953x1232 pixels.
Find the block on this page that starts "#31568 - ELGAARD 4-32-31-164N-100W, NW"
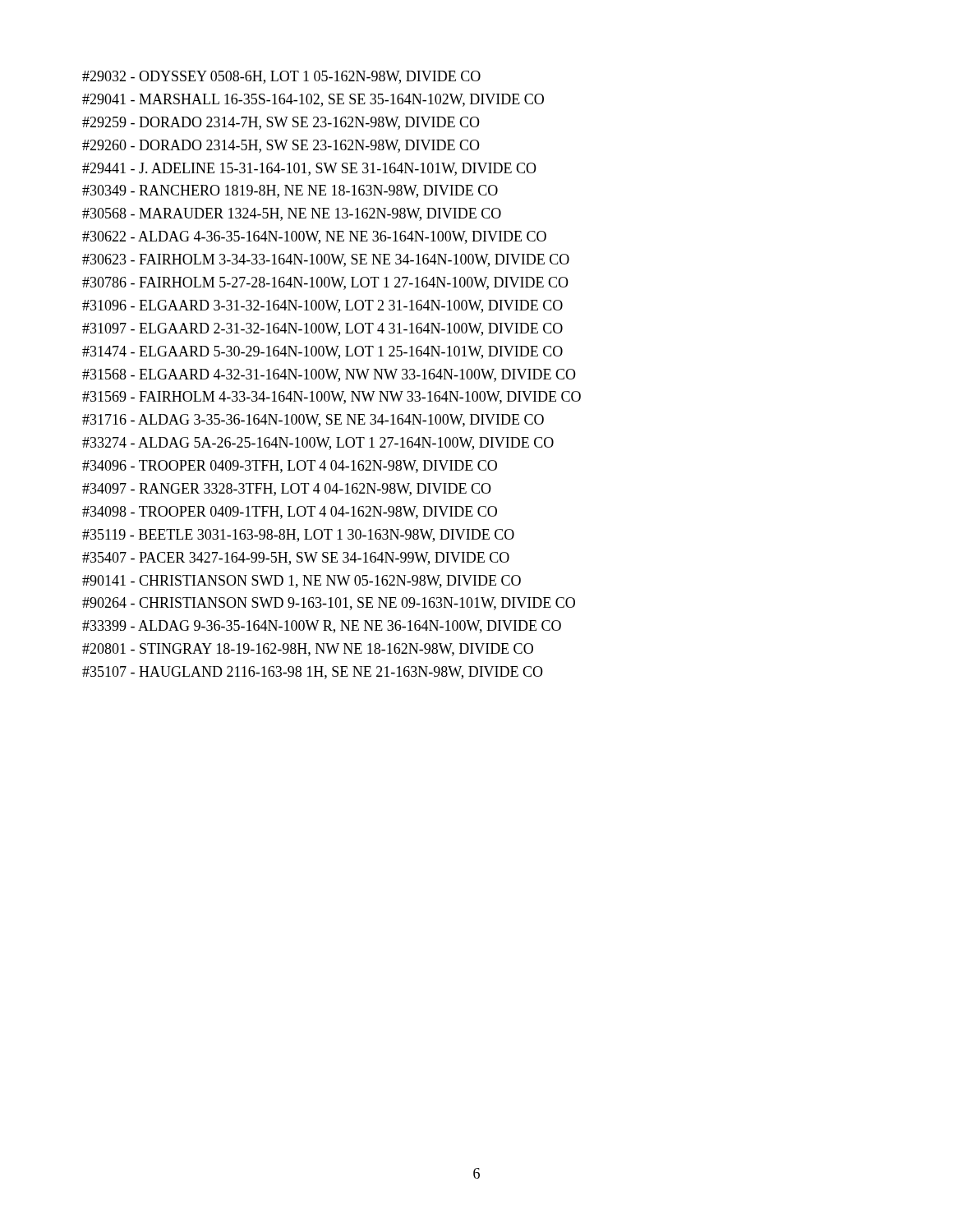tap(329, 374)
